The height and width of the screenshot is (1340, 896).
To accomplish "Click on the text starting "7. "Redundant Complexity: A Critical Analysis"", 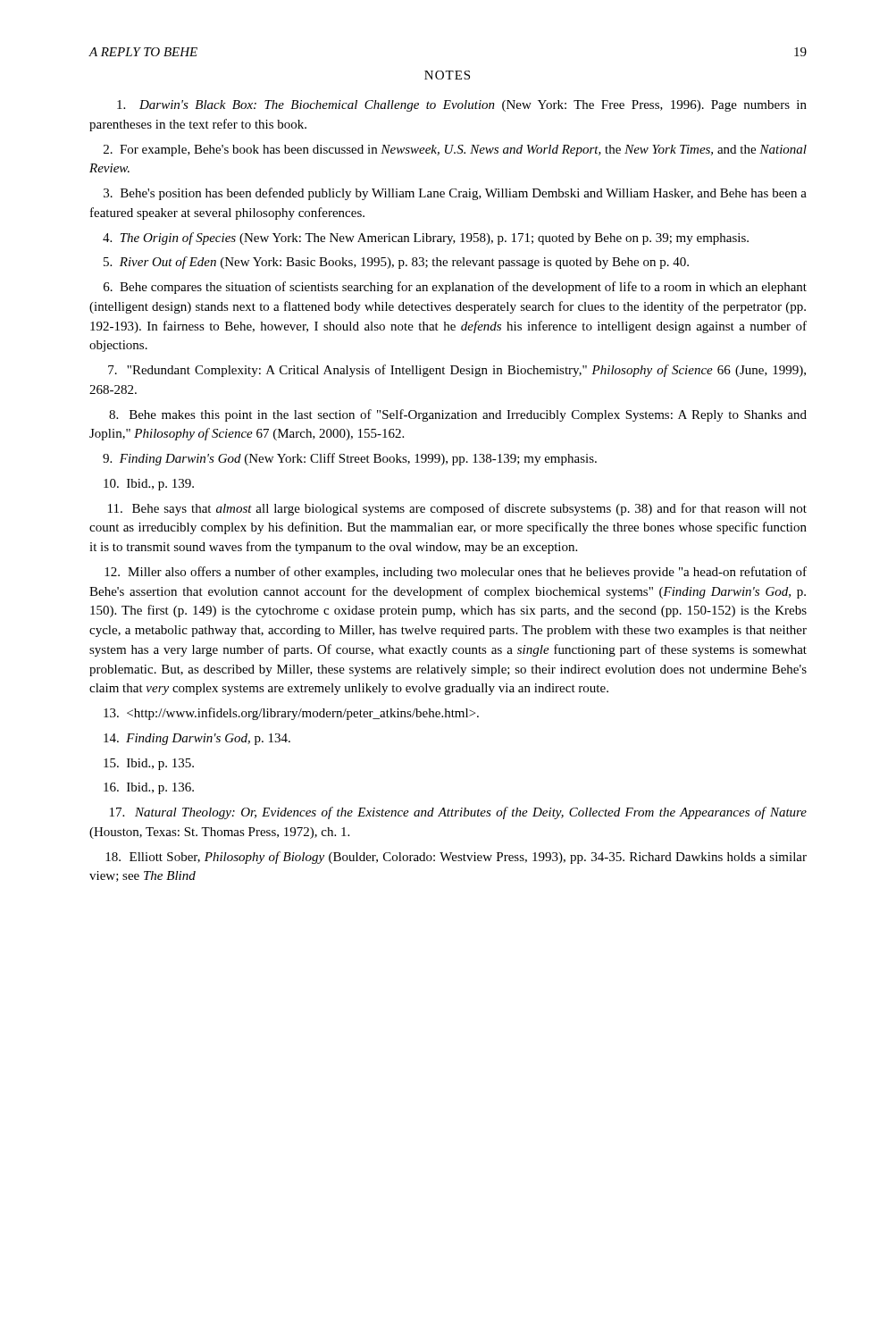I will click(x=448, y=380).
